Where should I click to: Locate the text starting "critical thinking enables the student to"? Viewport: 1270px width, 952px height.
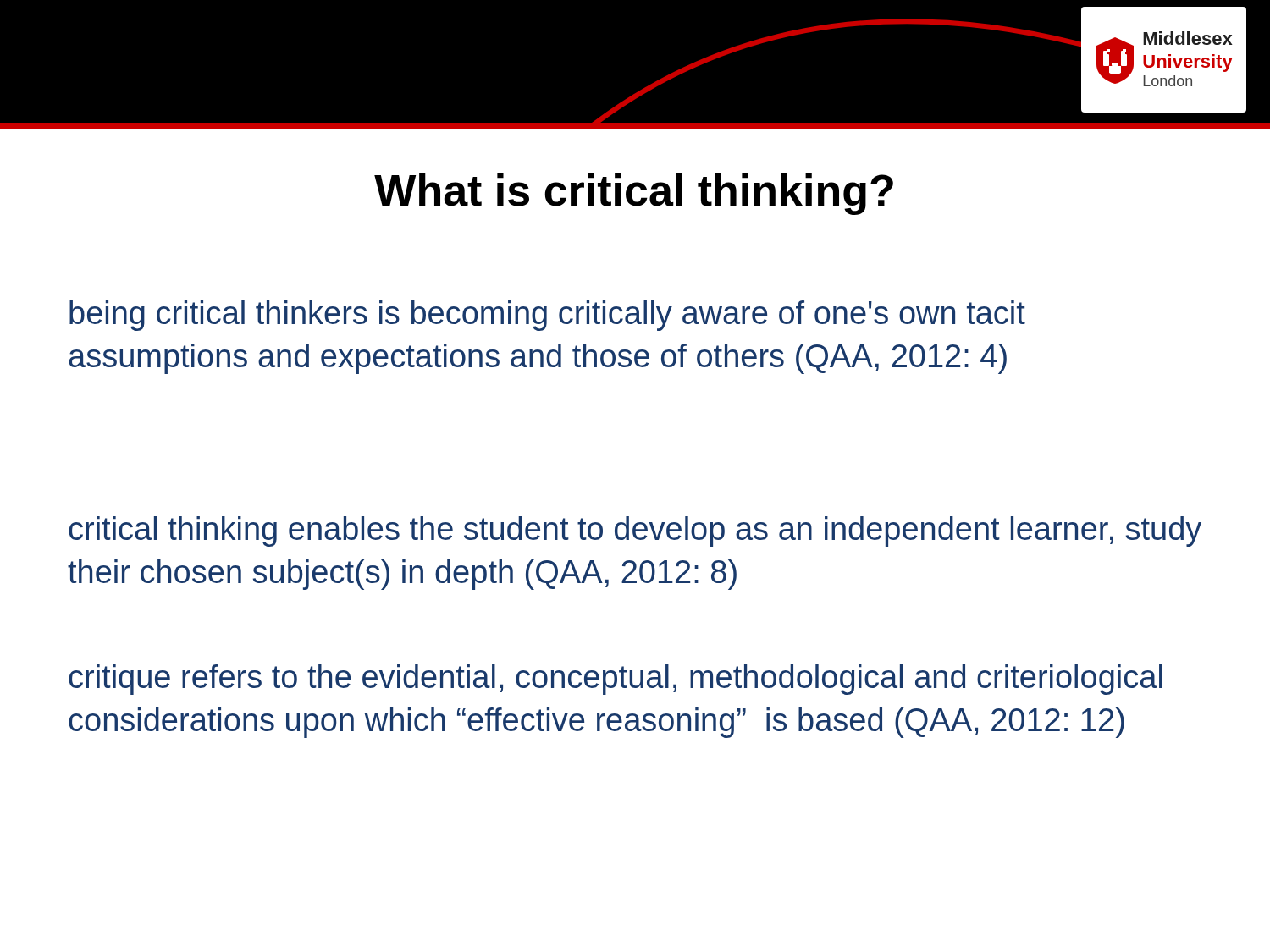click(635, 551)
